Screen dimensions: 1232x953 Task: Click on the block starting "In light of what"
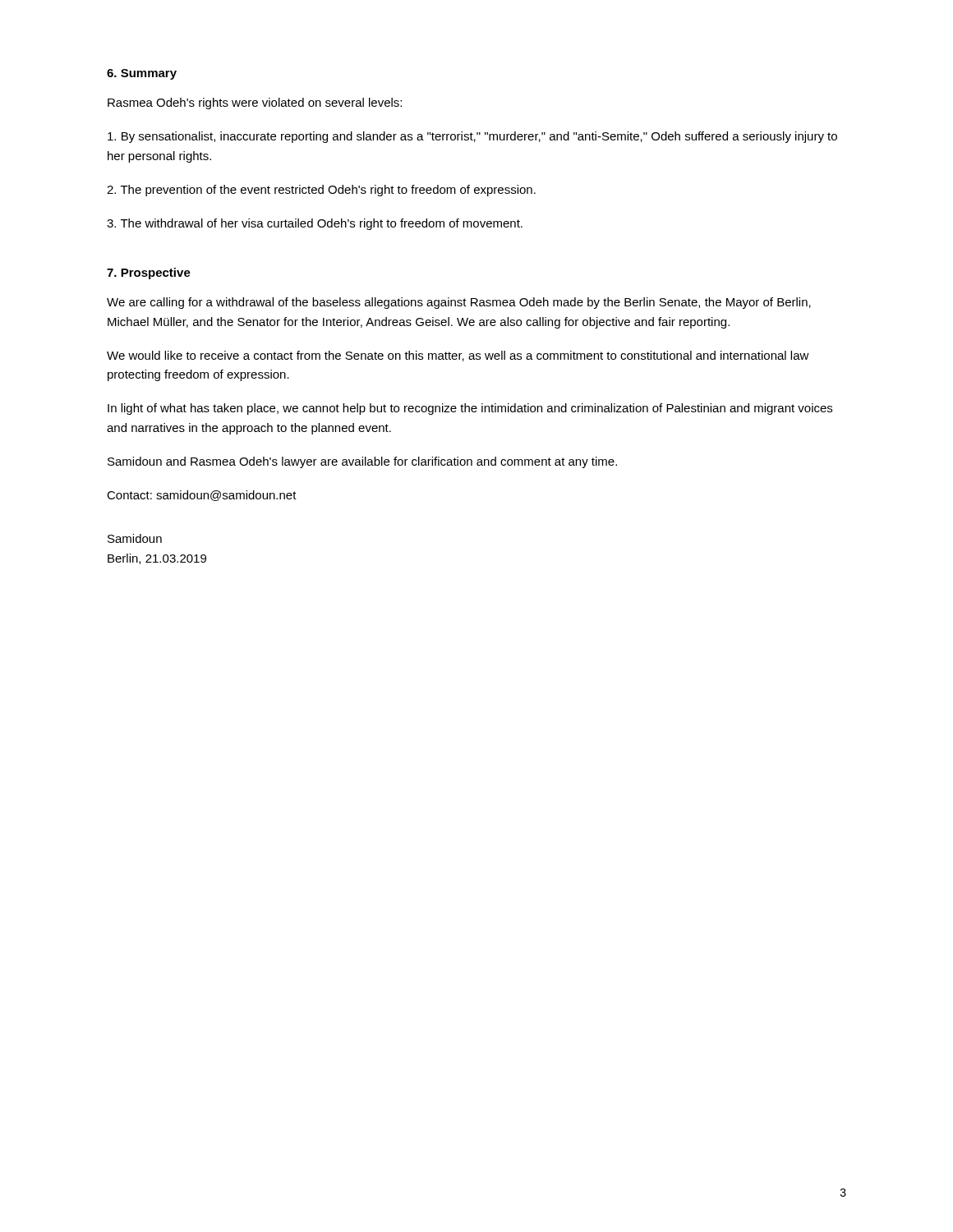point(470,418)
